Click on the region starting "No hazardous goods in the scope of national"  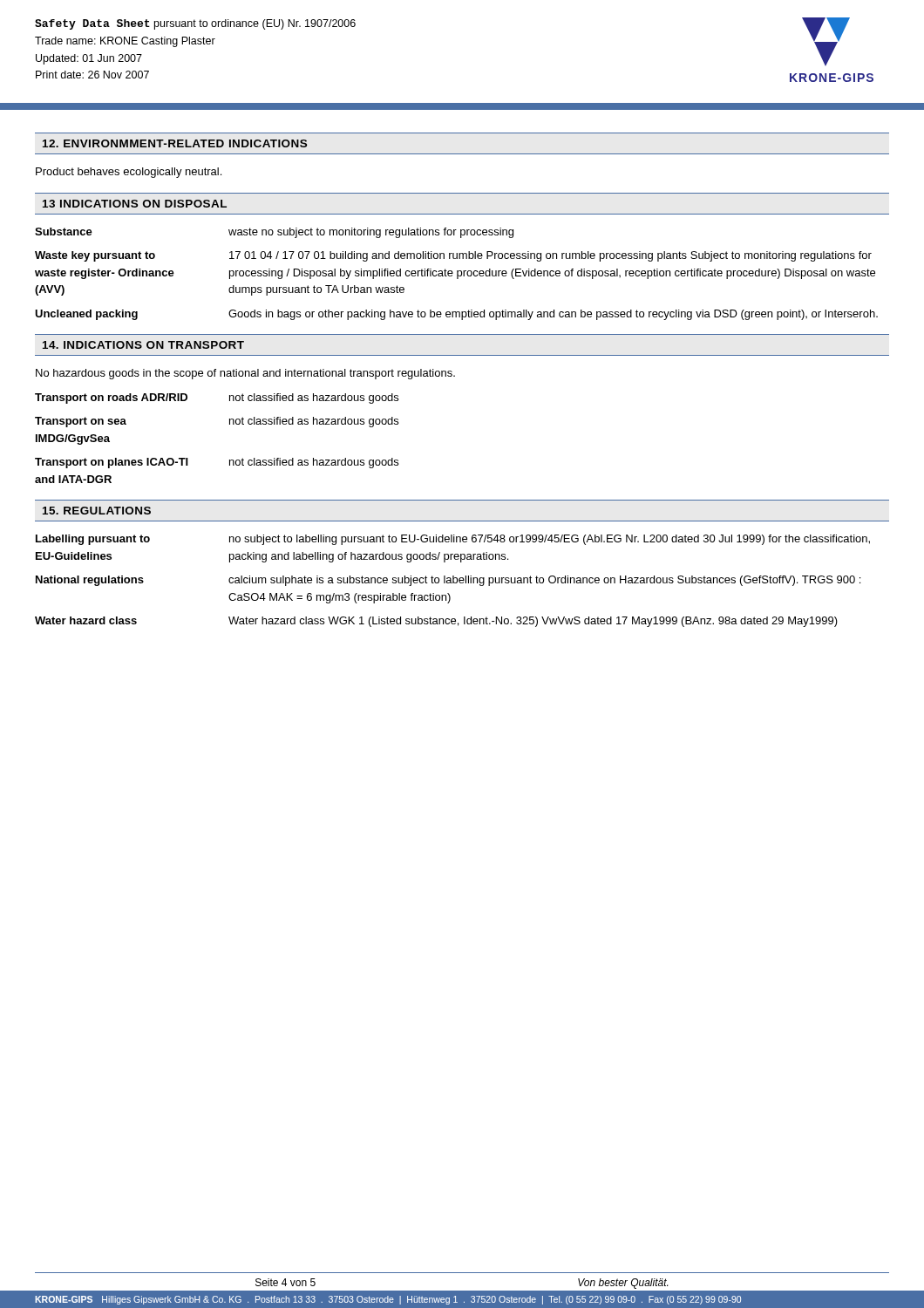(x=245, y=373)
